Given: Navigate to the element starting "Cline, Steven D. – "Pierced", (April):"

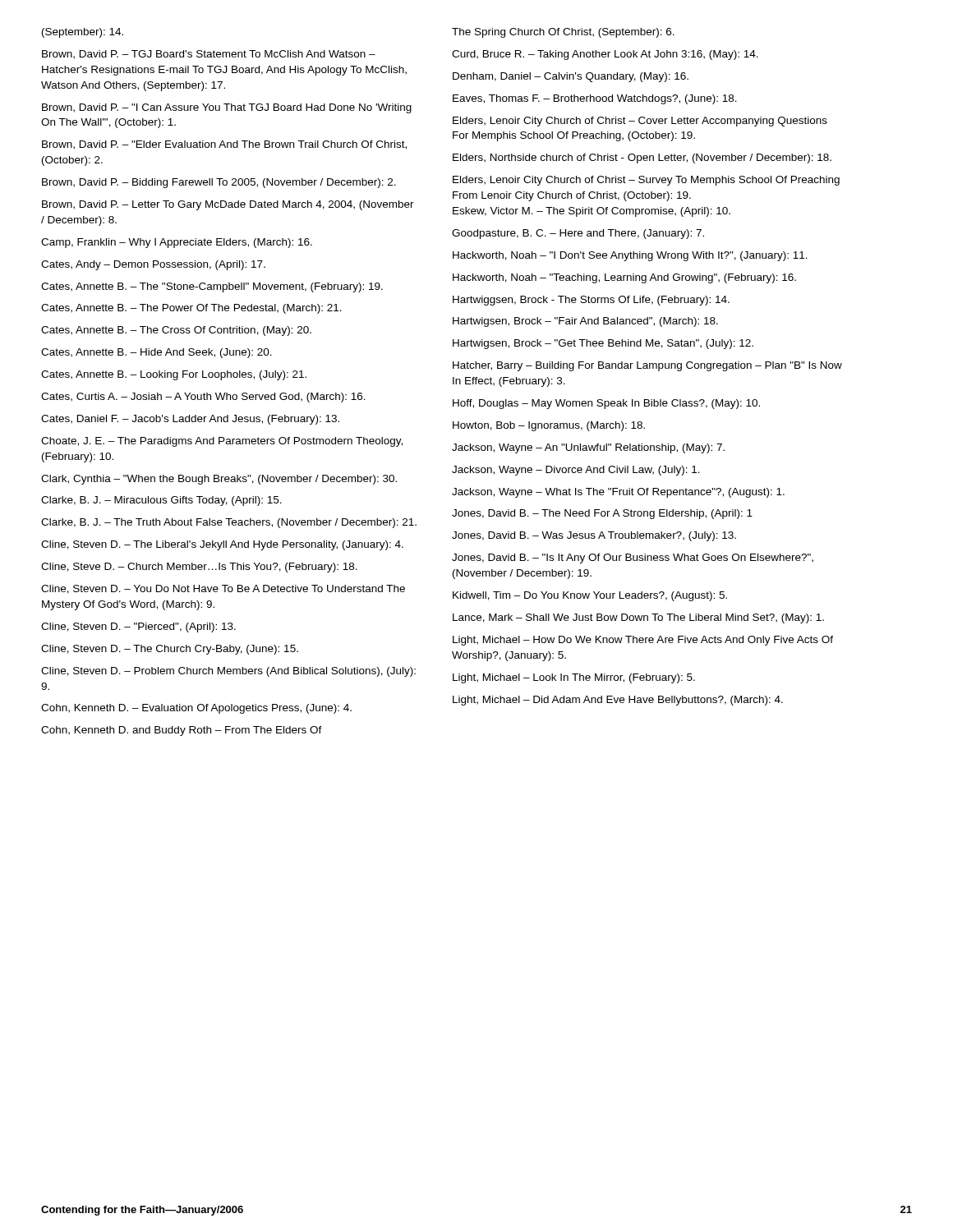Looking at the screenshot, I should [139, 626].
